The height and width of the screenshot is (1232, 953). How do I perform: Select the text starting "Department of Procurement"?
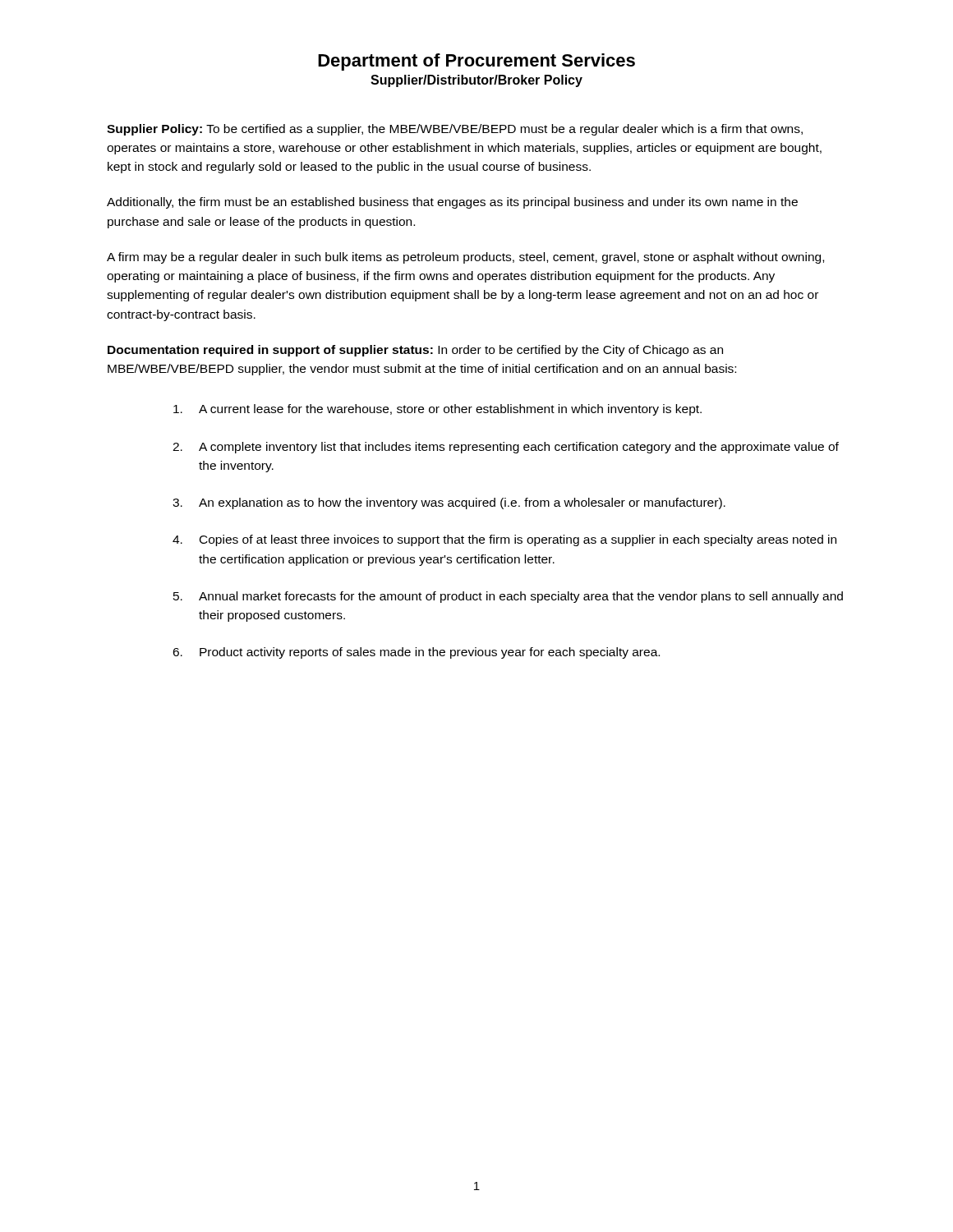[x=476, y=68]
